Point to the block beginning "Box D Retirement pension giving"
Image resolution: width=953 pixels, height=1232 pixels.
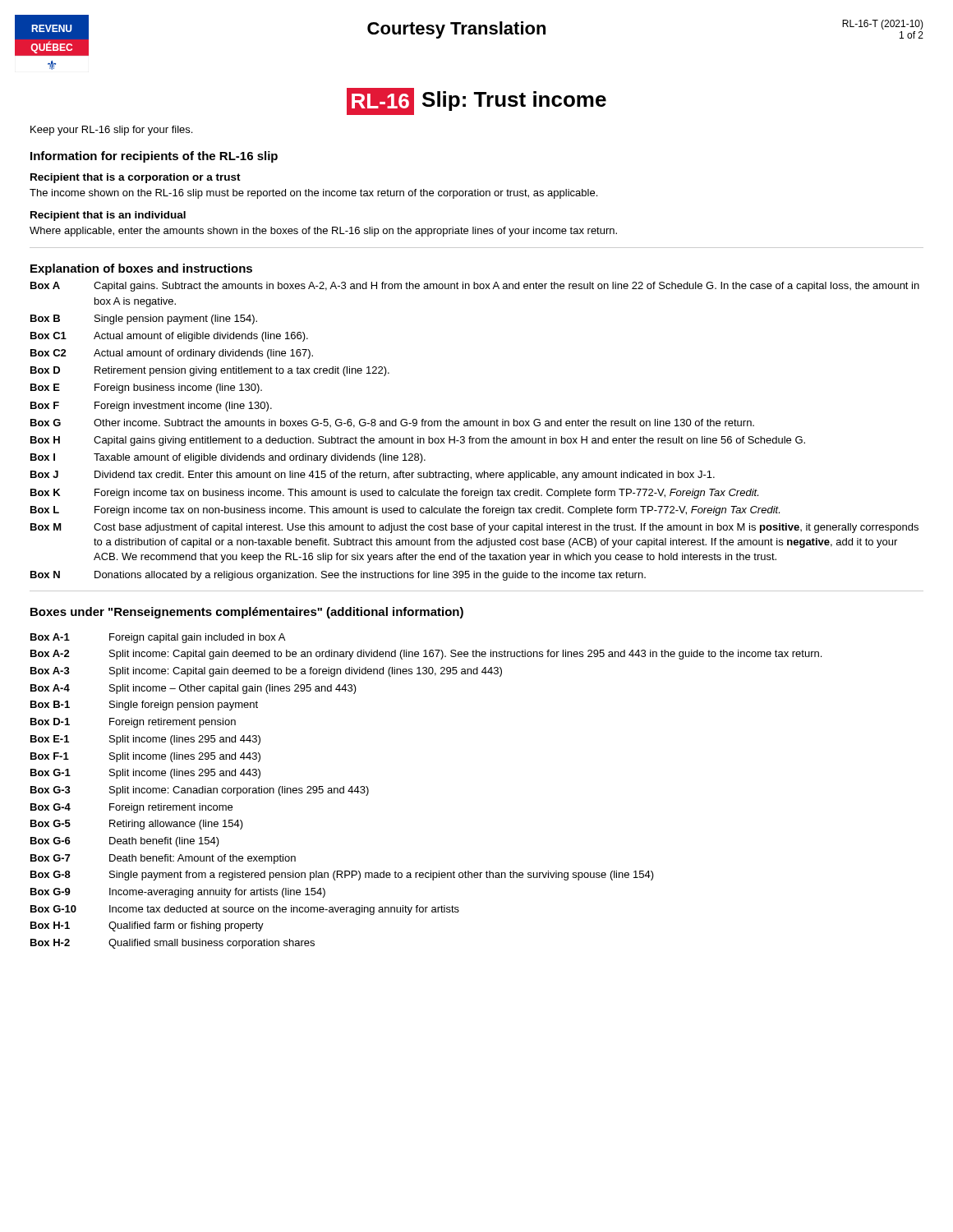pos(210,371)
